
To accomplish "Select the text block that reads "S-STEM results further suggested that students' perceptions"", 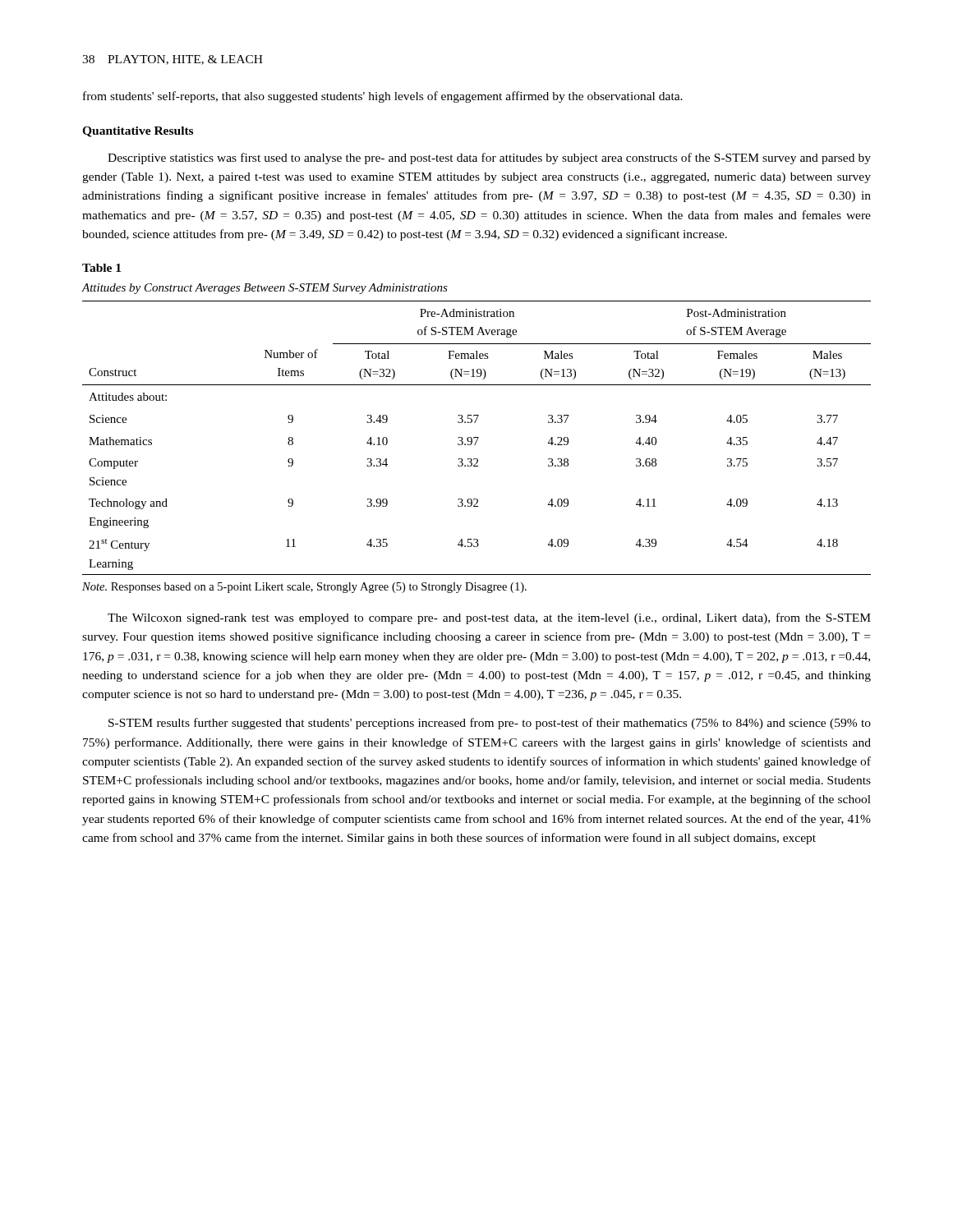I will click(x=476, y=780).
